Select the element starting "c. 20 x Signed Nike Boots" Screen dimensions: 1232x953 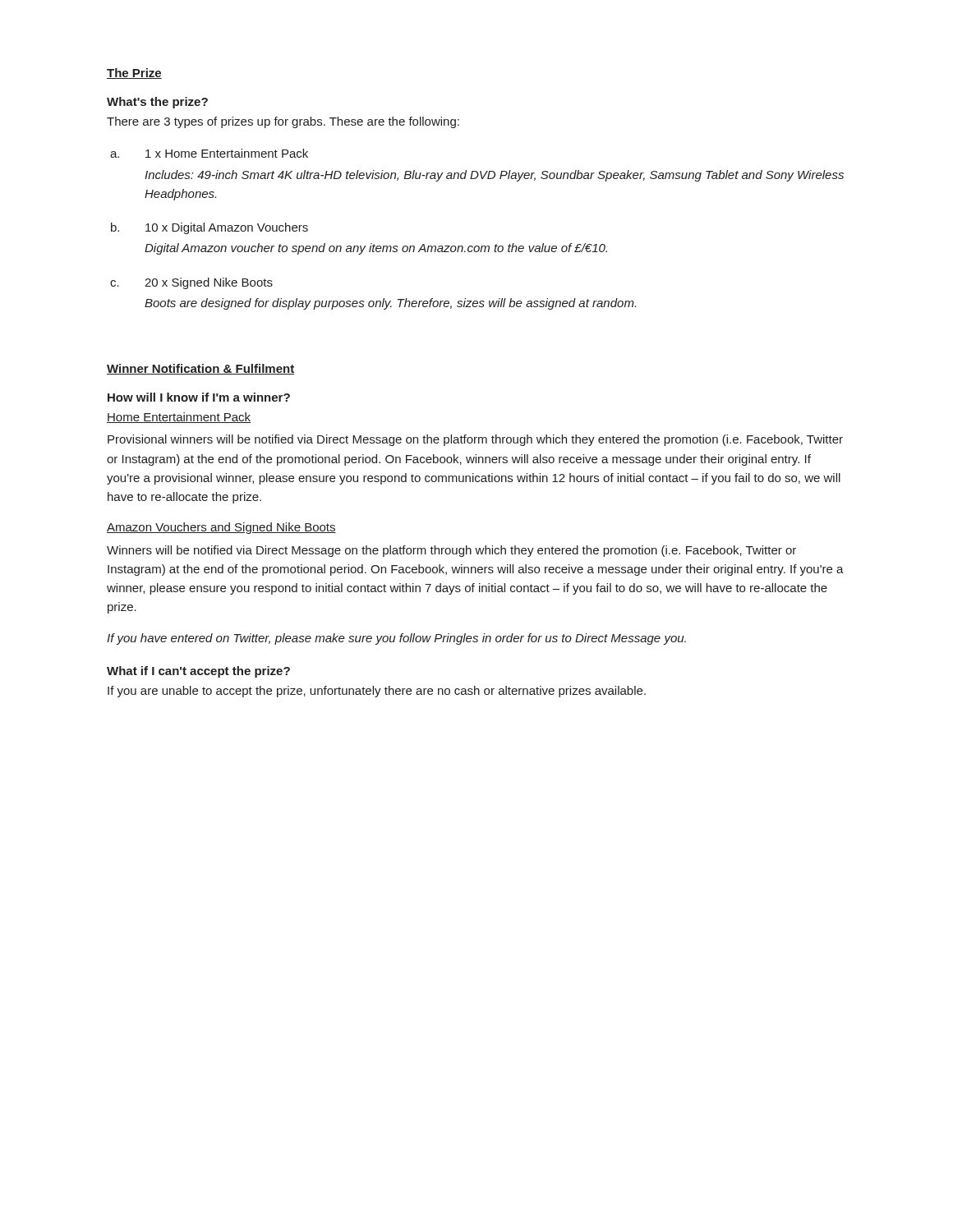(x=476, y=292)
